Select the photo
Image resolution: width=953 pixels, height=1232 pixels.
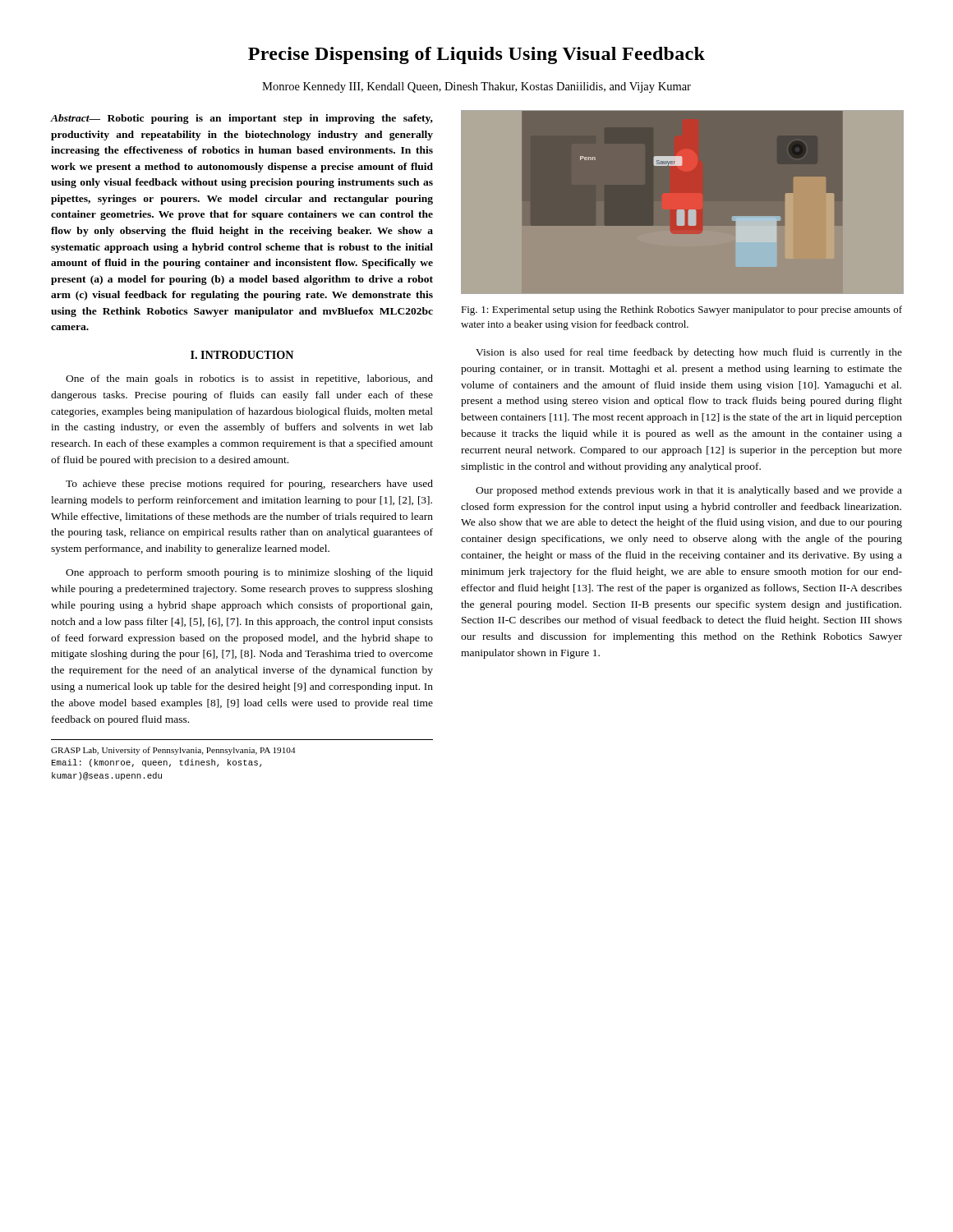click(681, 202)
